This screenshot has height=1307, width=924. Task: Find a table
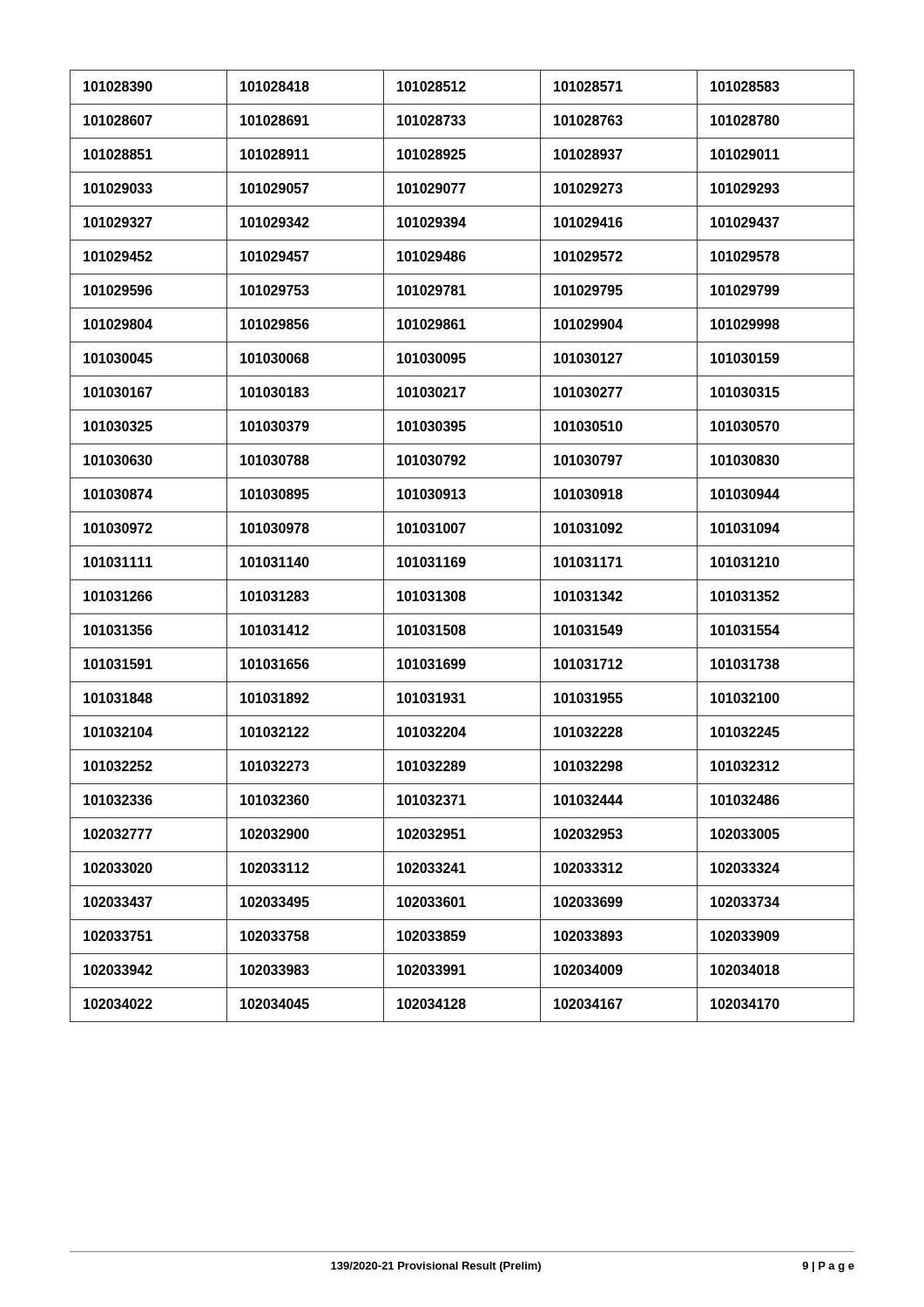(462, 546)
